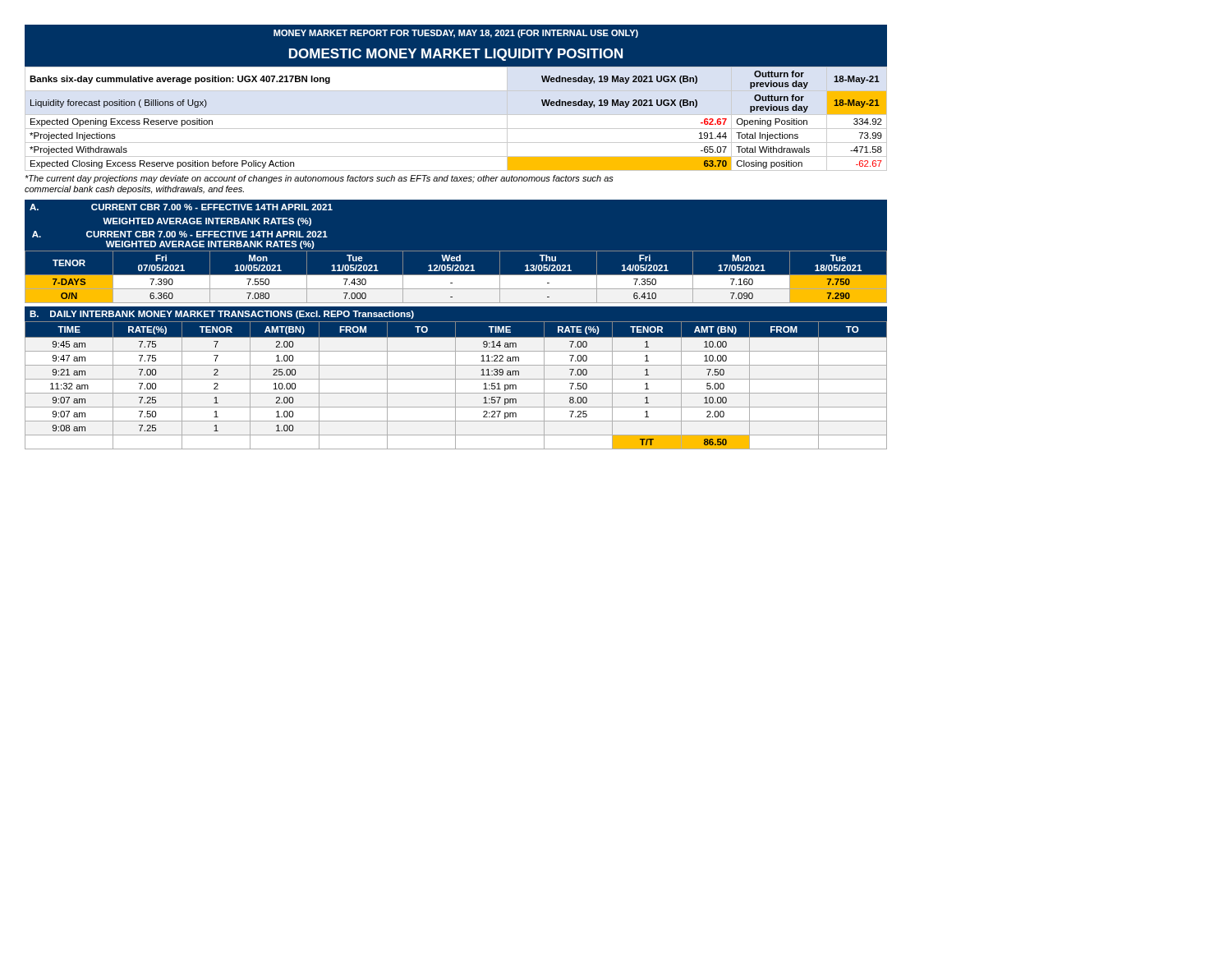
Task: Select the region starting "B. DAILY INTERBANK"
Action: [x=222, y=314]
